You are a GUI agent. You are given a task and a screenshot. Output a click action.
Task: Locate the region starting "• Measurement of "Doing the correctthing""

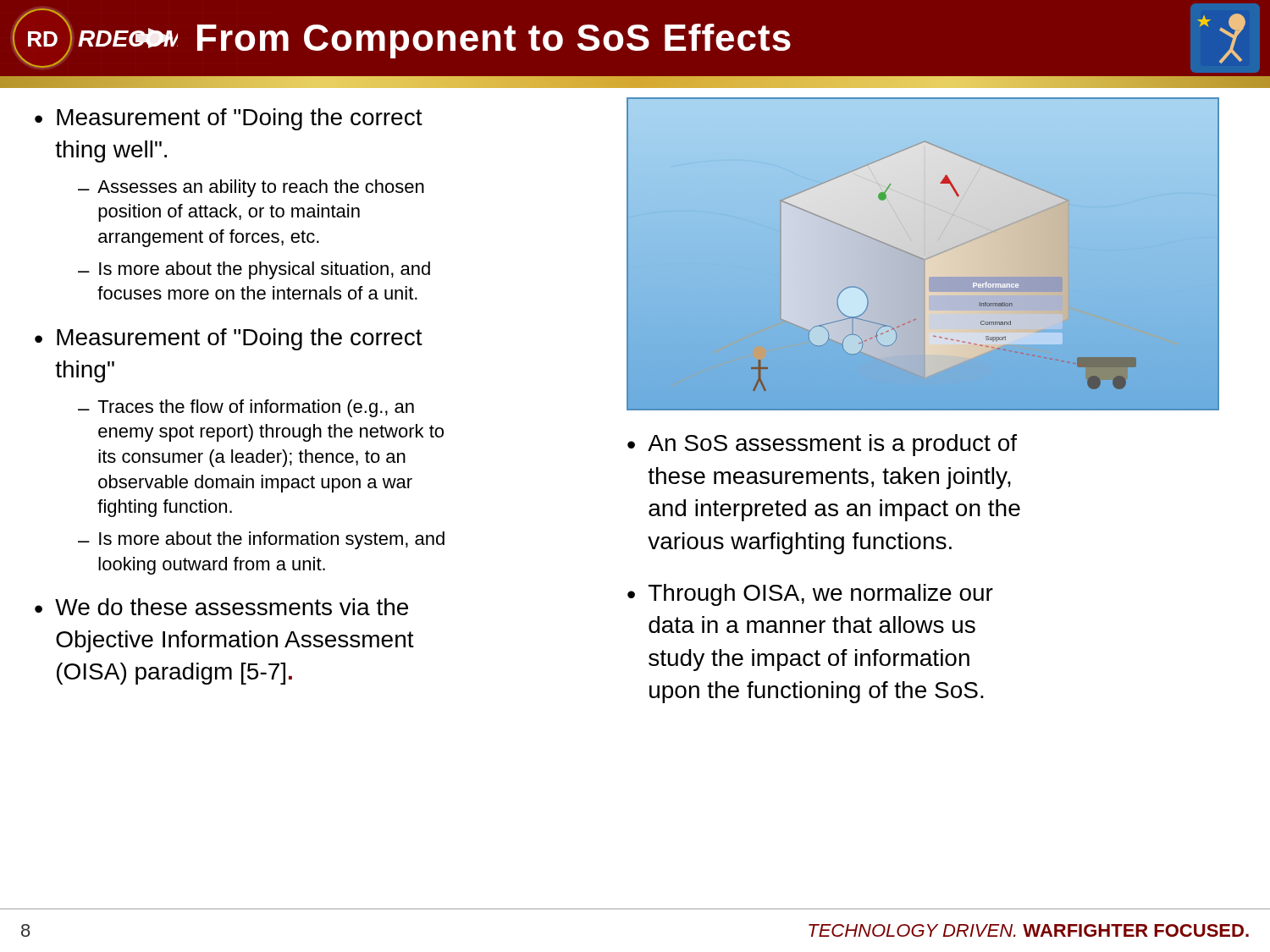point(228,354)
